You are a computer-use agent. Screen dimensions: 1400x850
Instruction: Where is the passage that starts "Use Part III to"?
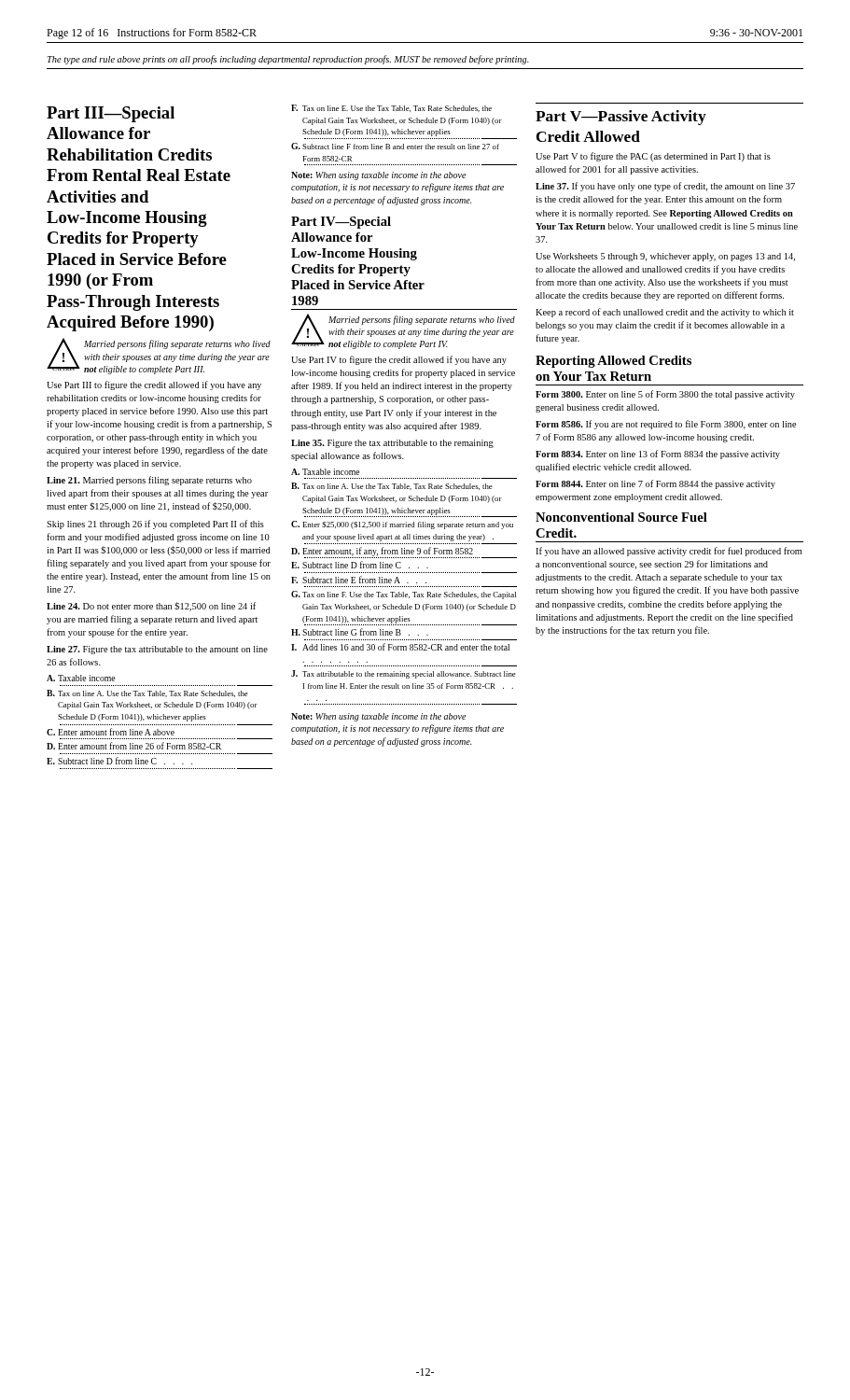click(x=159, y=424)
